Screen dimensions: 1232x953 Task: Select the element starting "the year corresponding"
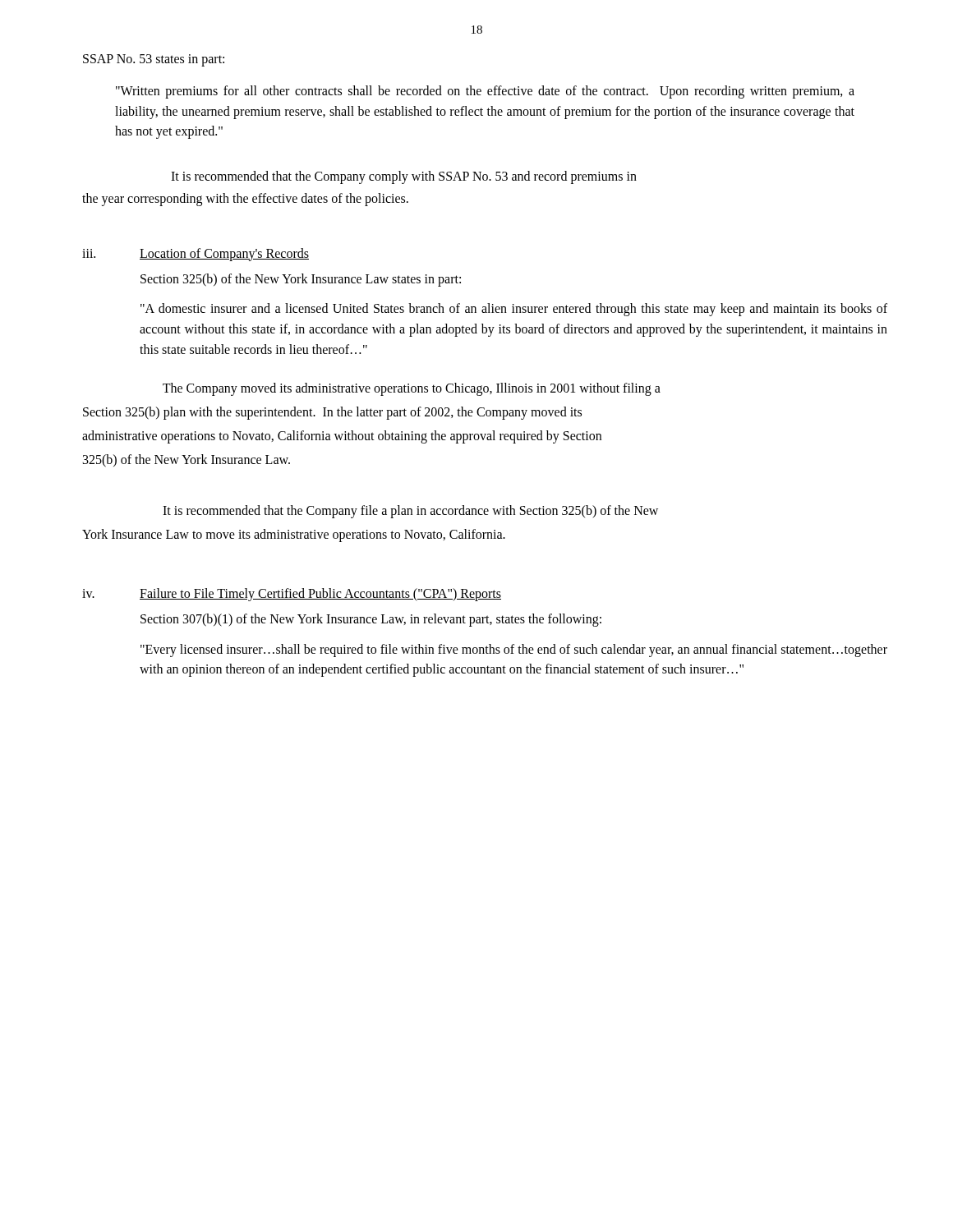(246, 199)
